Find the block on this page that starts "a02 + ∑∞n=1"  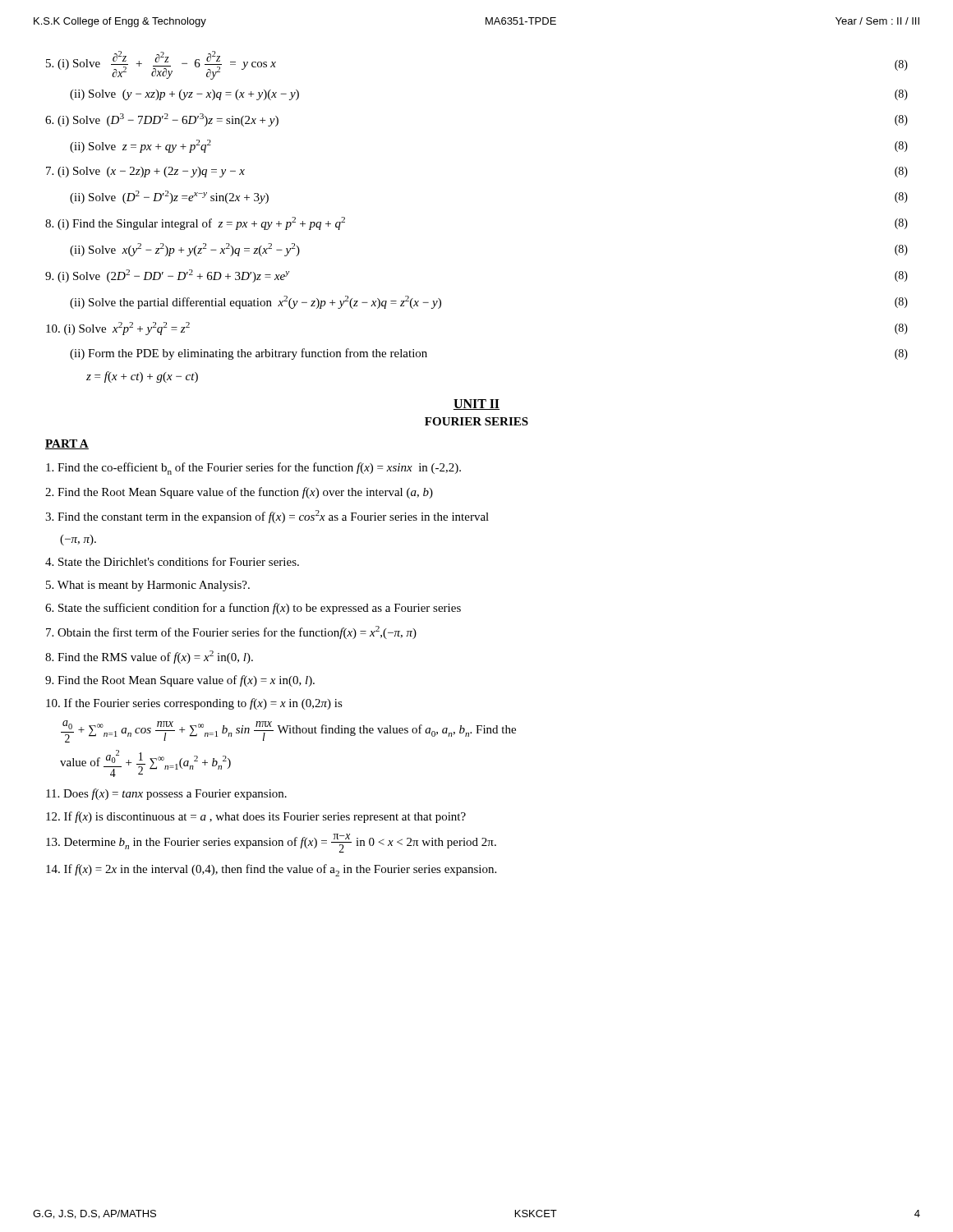(289, 731)
